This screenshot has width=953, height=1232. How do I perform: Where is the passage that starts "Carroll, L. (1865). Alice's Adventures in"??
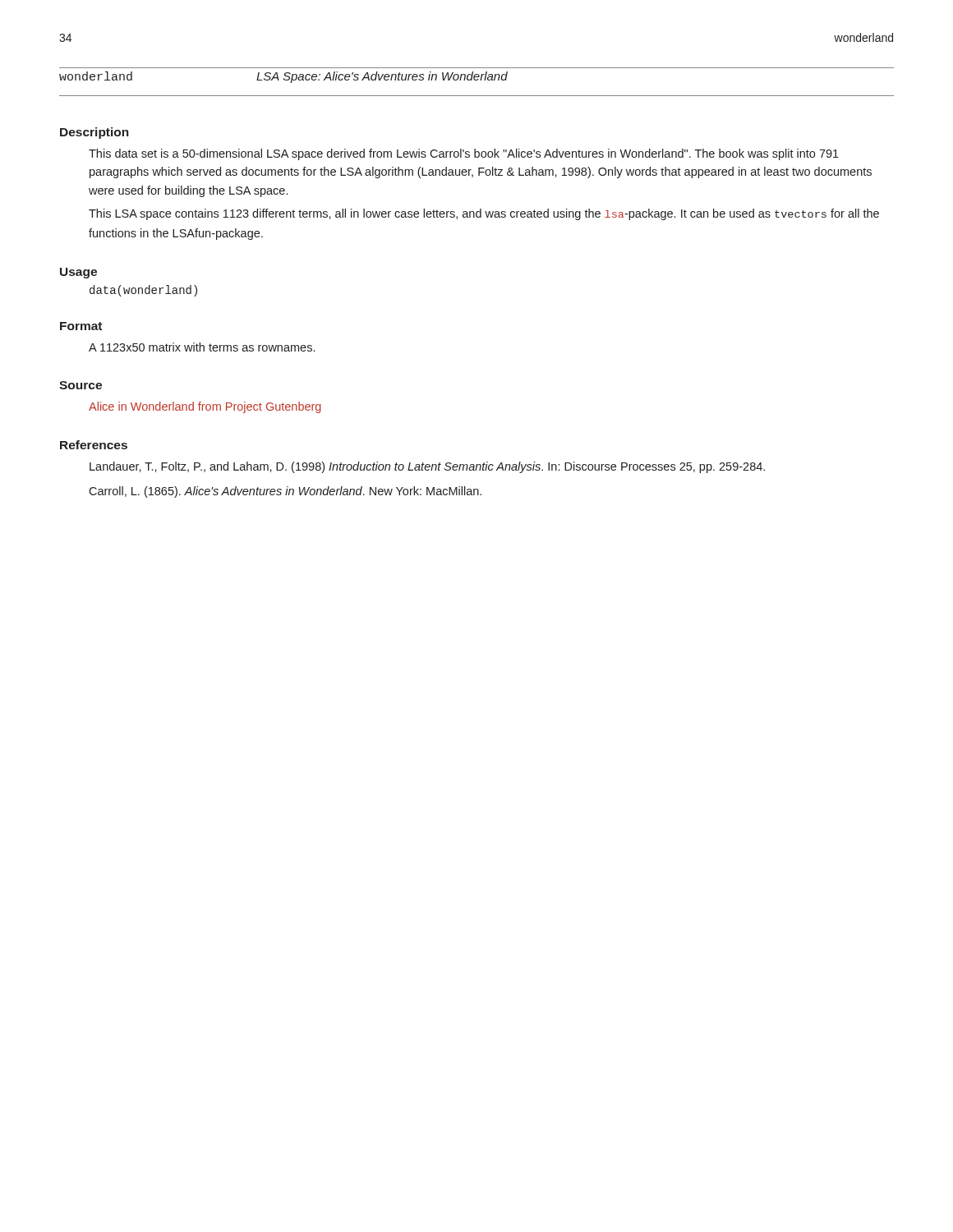pyautogui.click(x=286, y=491)
